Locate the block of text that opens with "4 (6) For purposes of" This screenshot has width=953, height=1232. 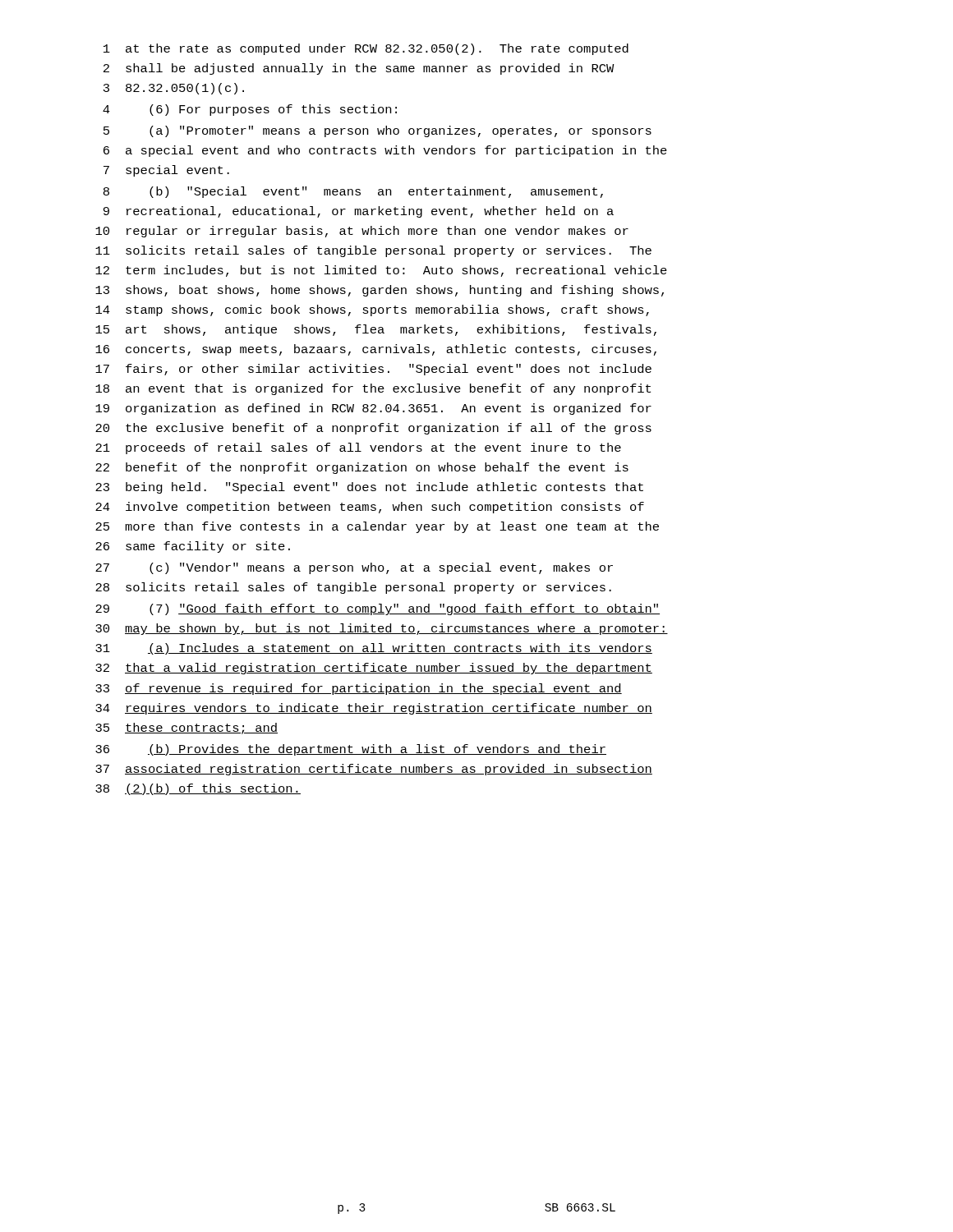[250, 110]
